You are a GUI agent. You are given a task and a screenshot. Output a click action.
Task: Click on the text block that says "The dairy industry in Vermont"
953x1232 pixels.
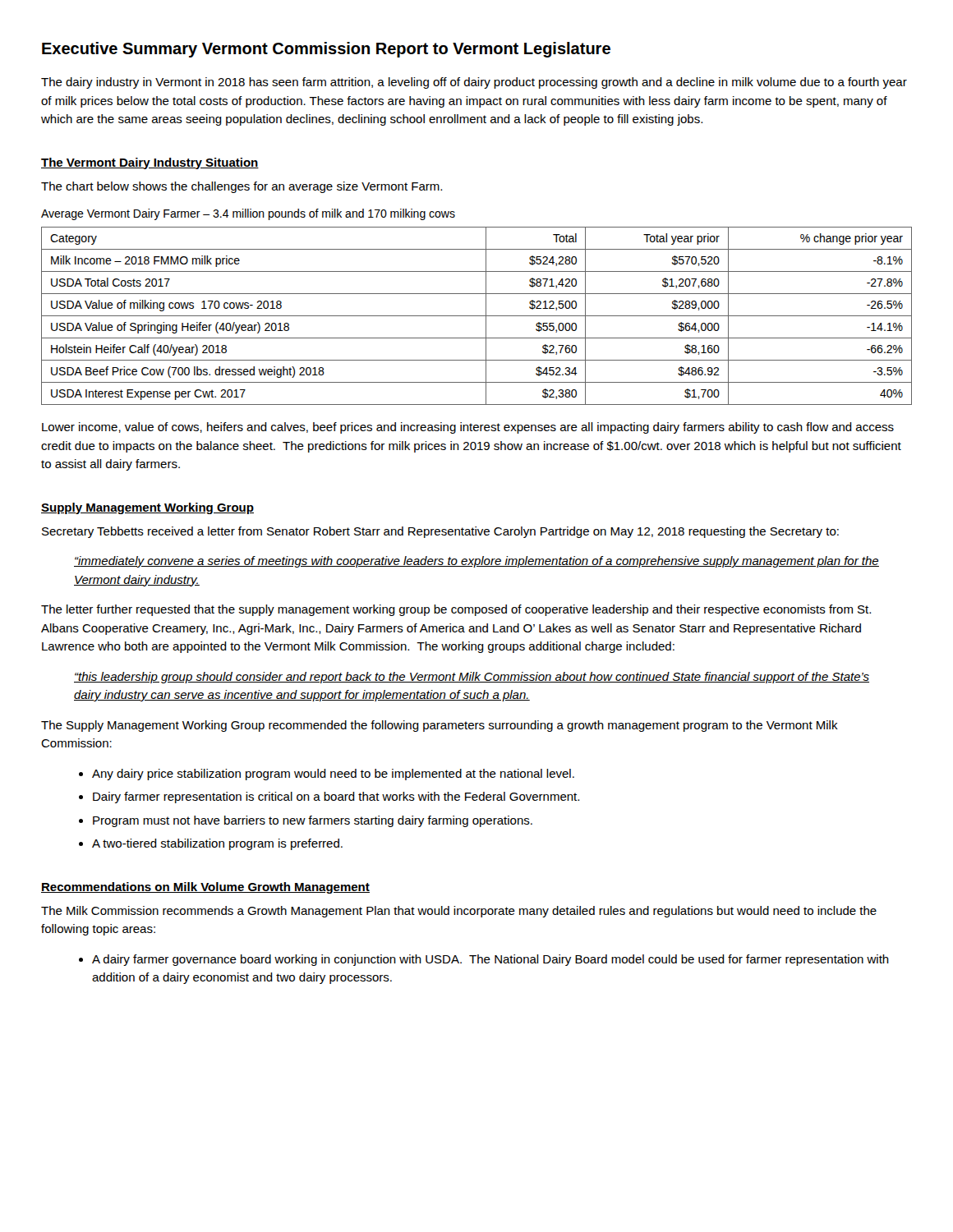[474, 100]
